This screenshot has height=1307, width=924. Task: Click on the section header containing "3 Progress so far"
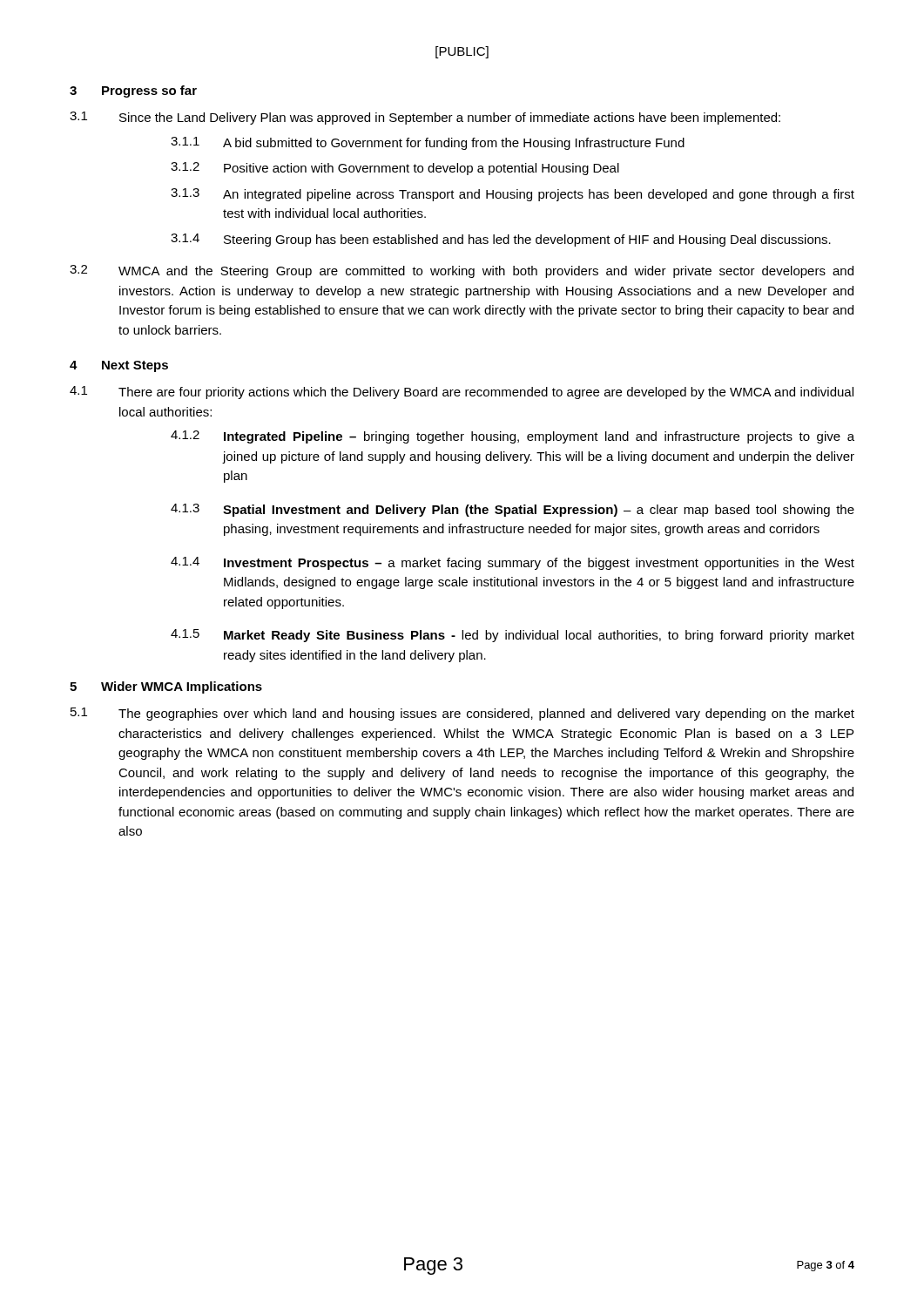click(133, 90)
